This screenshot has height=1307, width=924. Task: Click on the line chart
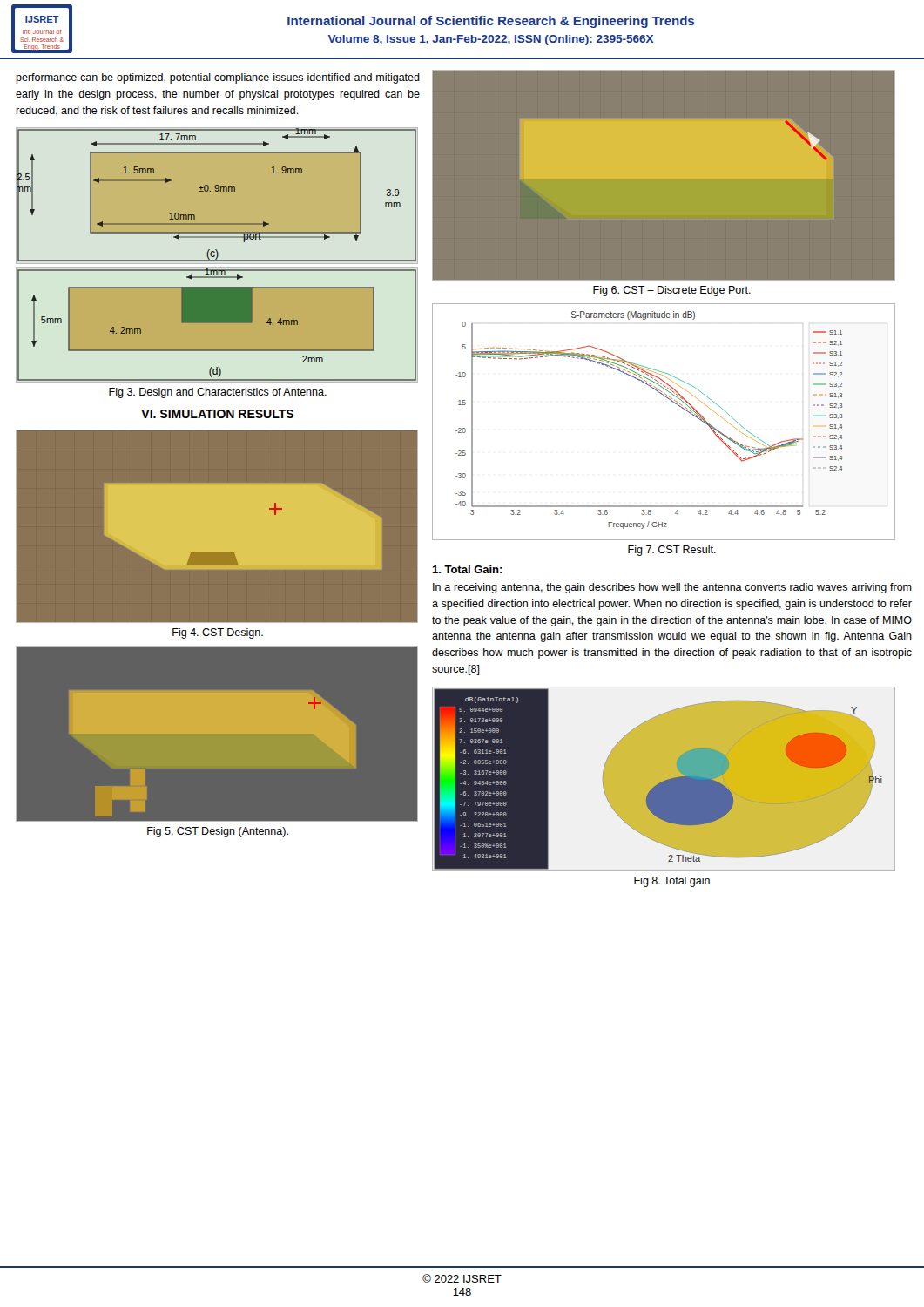coord(672,422)
